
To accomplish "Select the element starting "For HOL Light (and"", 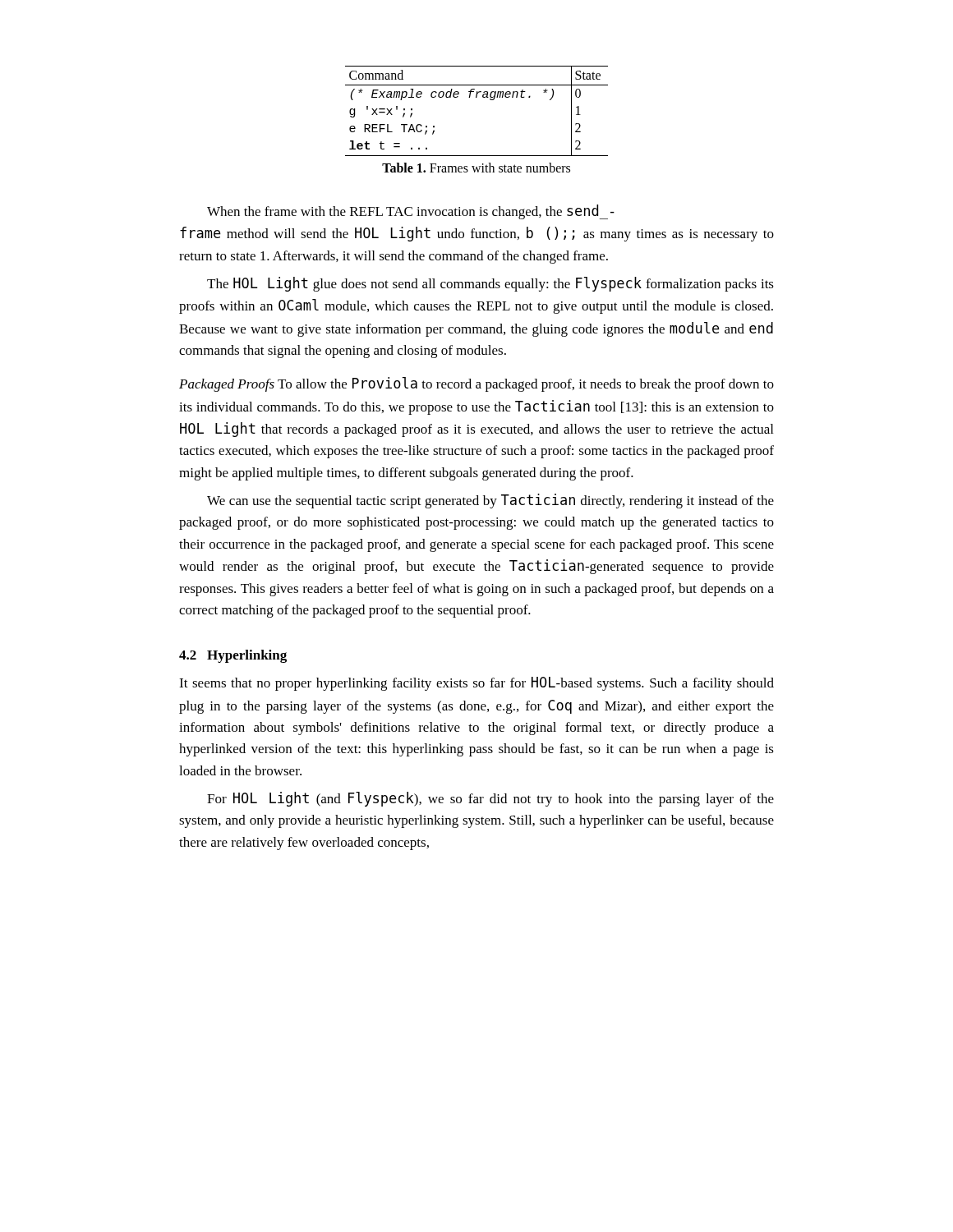I will (476, 820).
